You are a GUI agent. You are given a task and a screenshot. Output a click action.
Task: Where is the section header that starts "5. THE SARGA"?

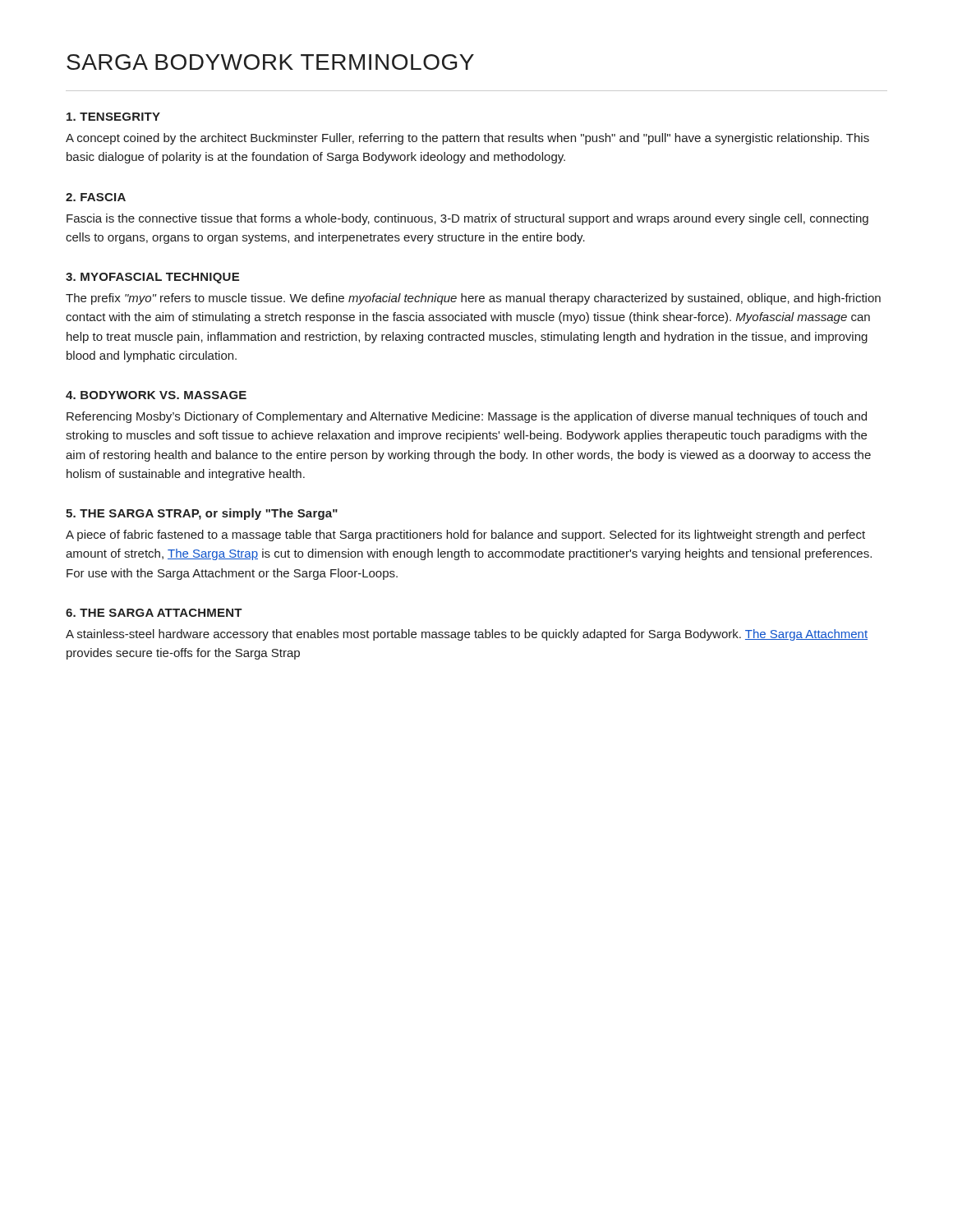tap(202, 514)
